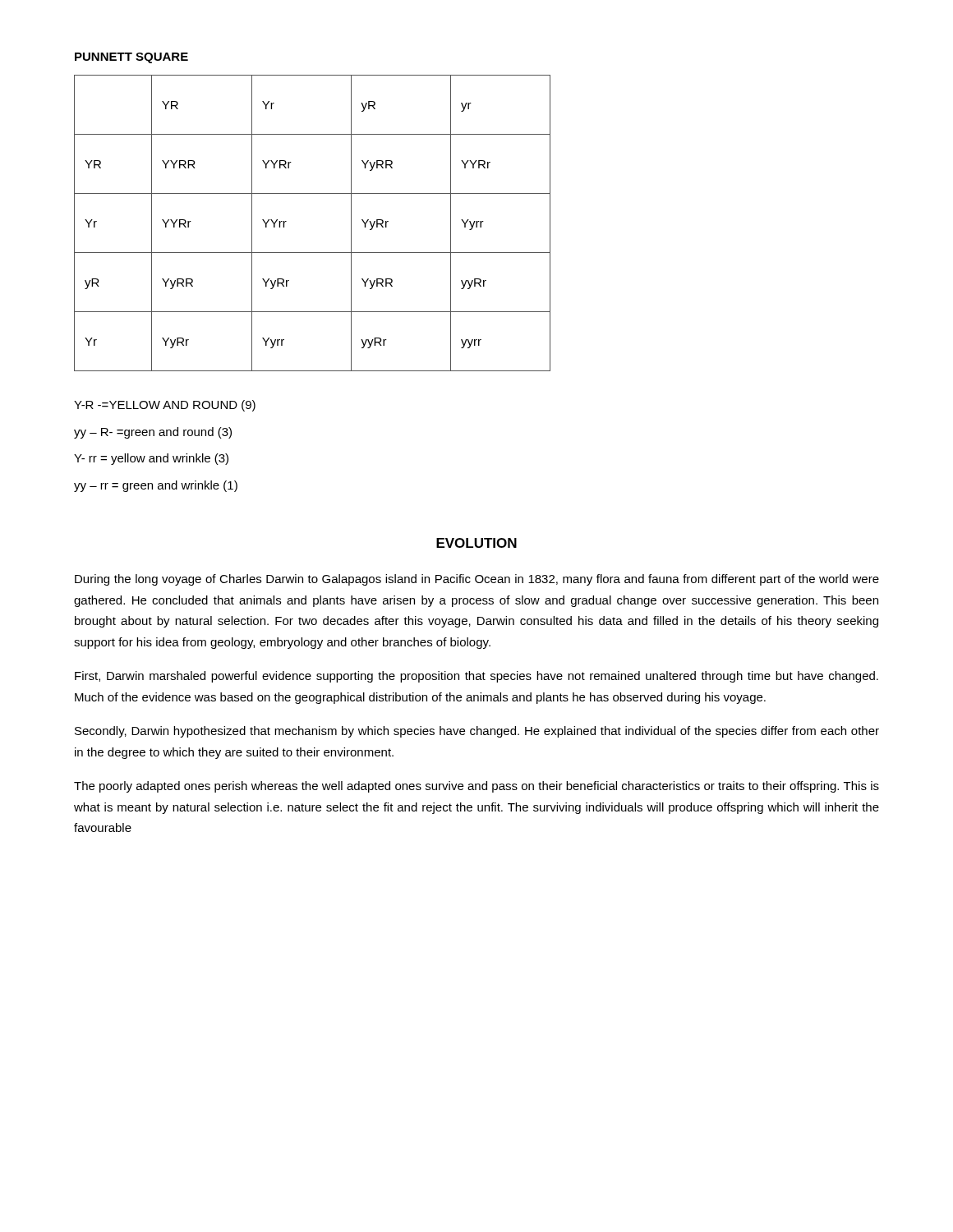Screen dimensions: 1232x953
Task: Locate the block of text that opens with "yy – rr = green and wrinkle"
Action: pyautogui.click(x=156, y=486)
